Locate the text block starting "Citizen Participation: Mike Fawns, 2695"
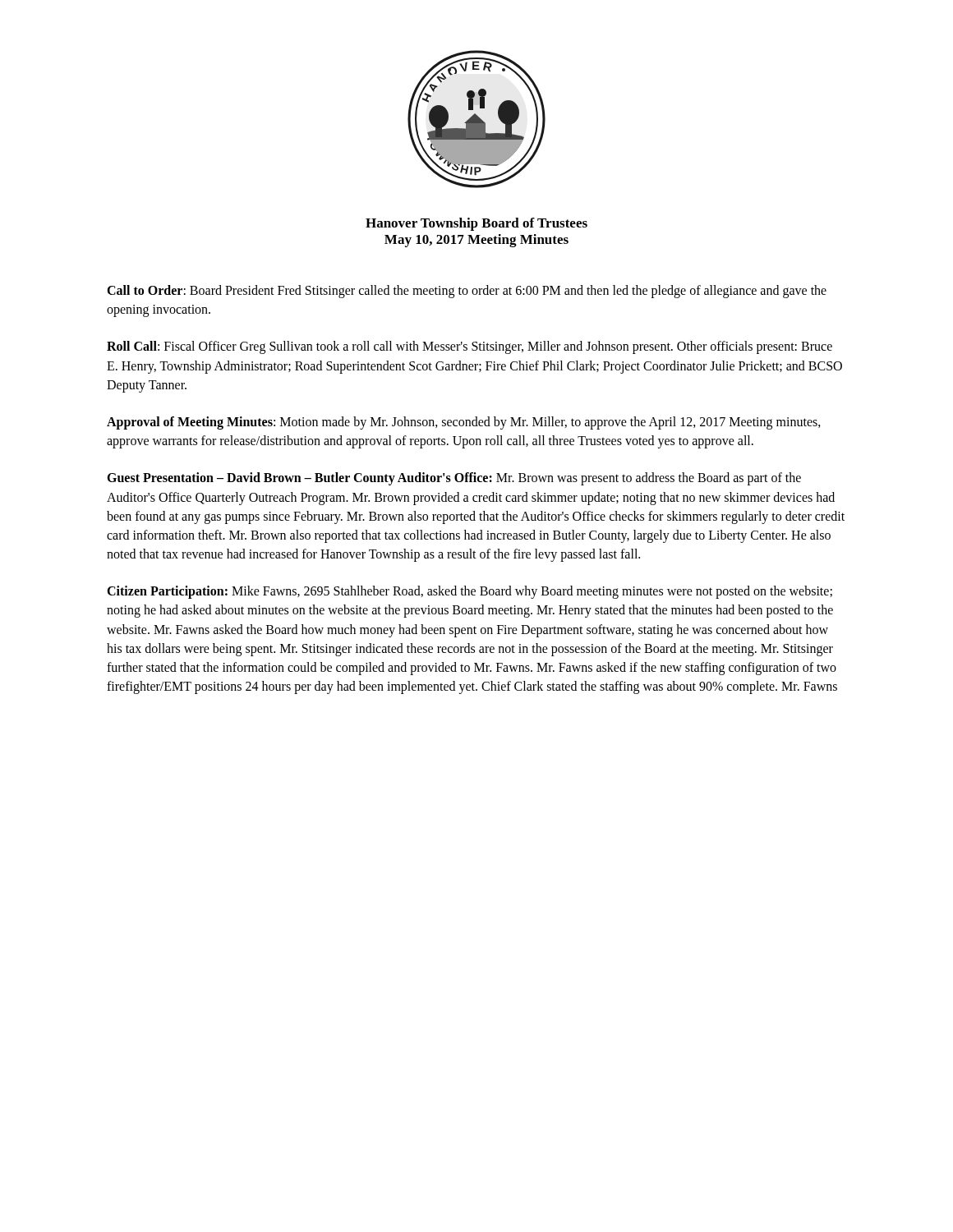 click(x=476, y=639)
